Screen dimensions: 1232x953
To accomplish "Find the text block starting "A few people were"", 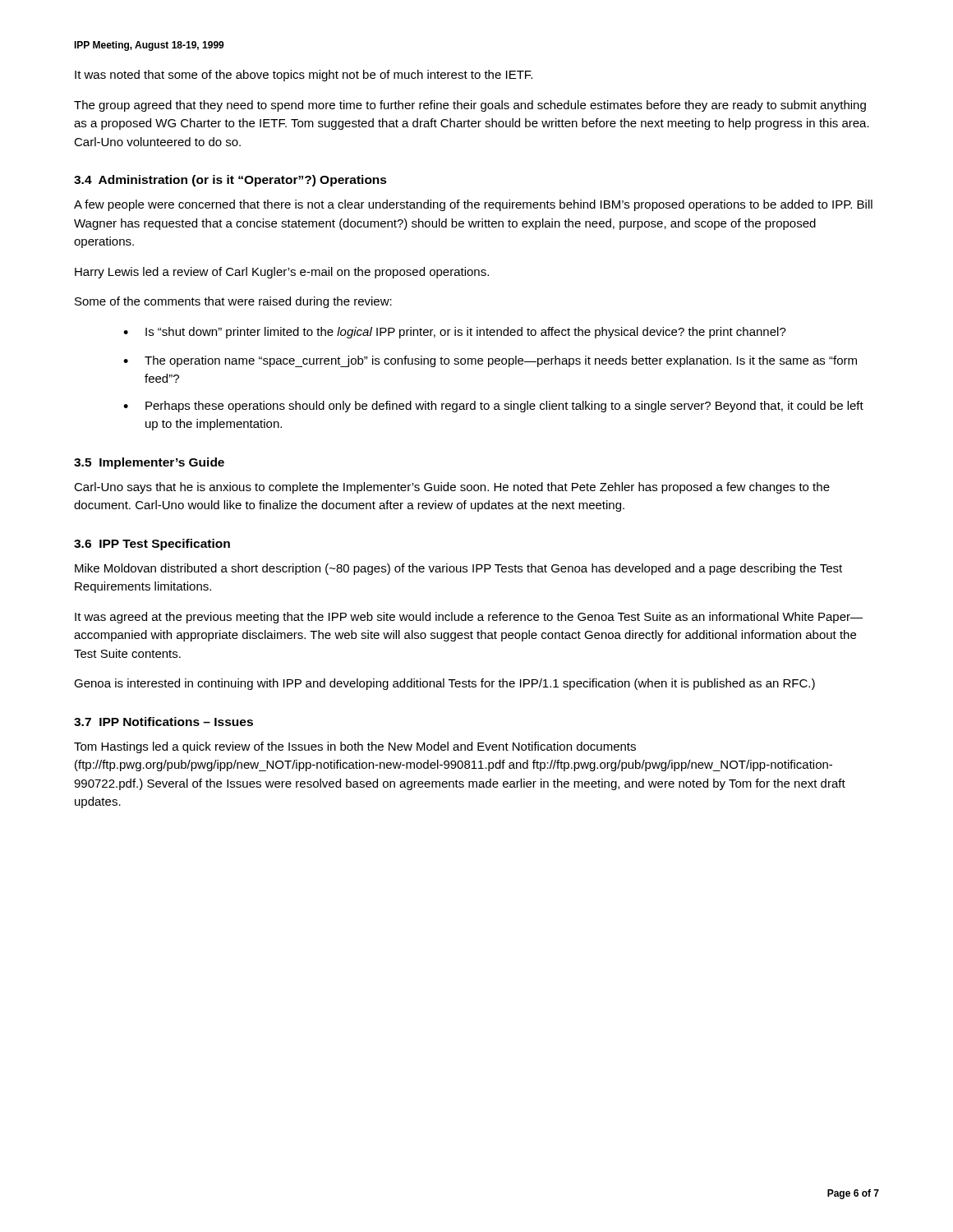I will [473, 223].
